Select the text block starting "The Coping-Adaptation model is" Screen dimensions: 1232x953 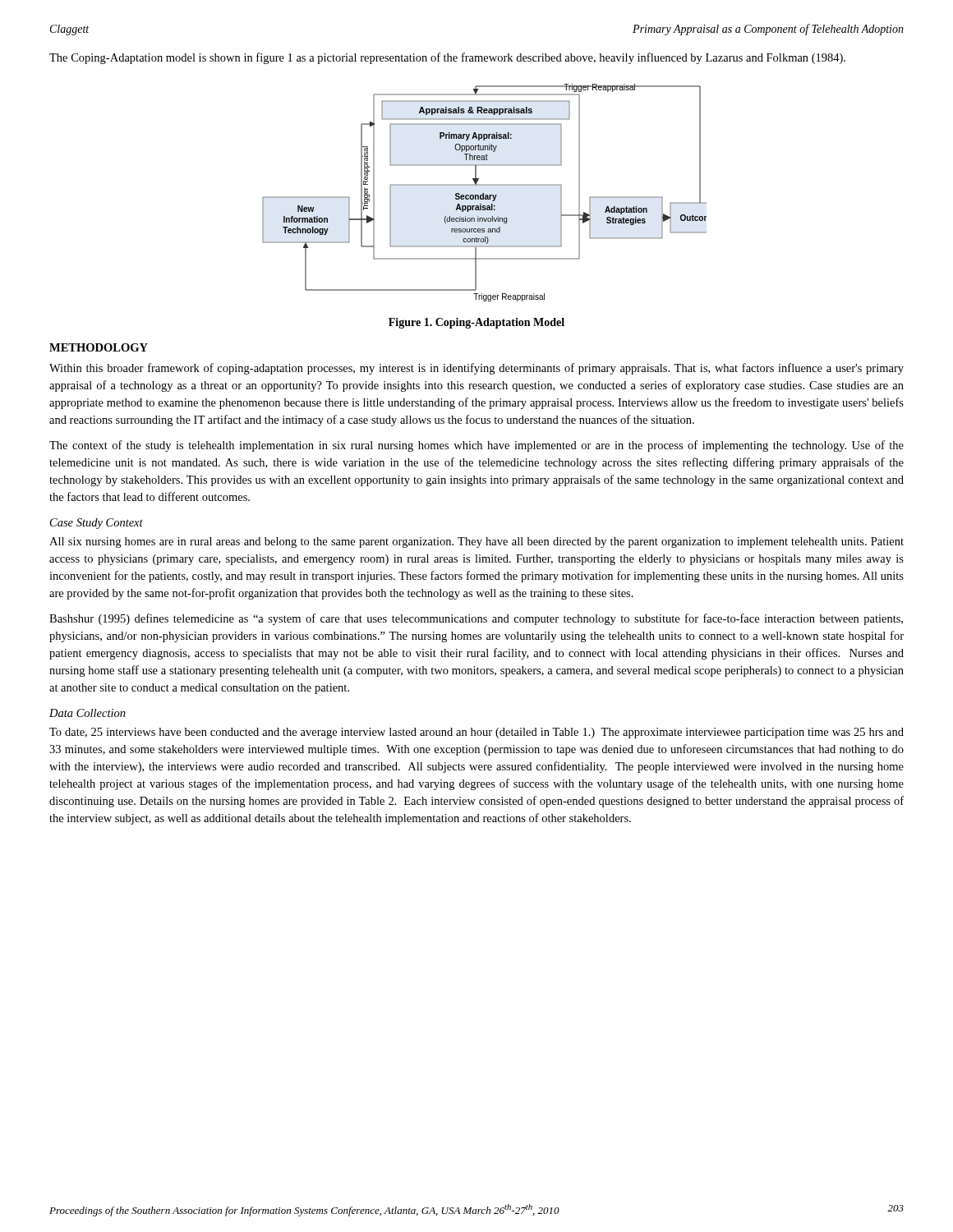[448, 57]
